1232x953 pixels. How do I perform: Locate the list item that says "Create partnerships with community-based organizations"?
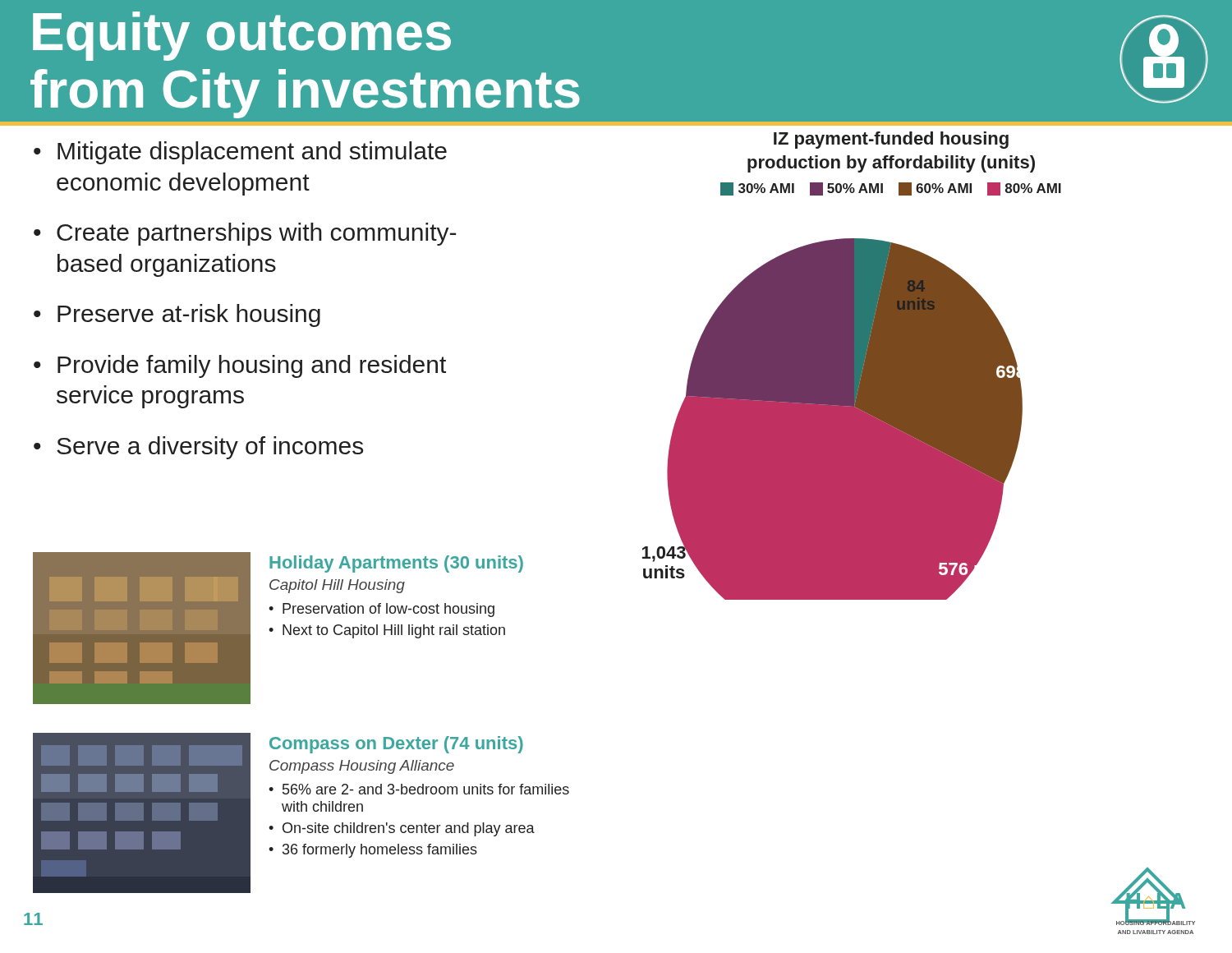[x=256, y=247]
